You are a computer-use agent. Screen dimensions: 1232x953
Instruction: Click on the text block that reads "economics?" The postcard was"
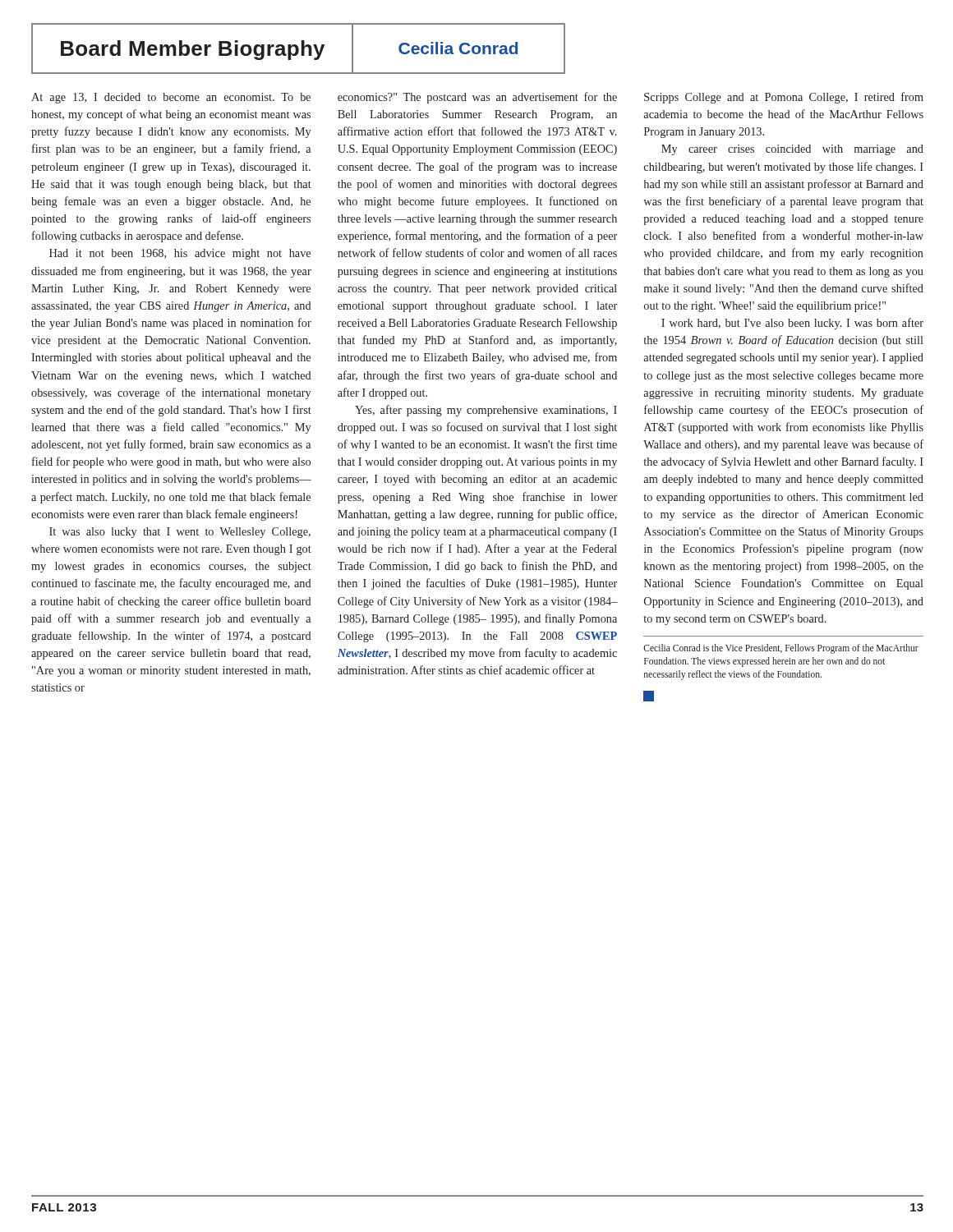coord(477,384)
